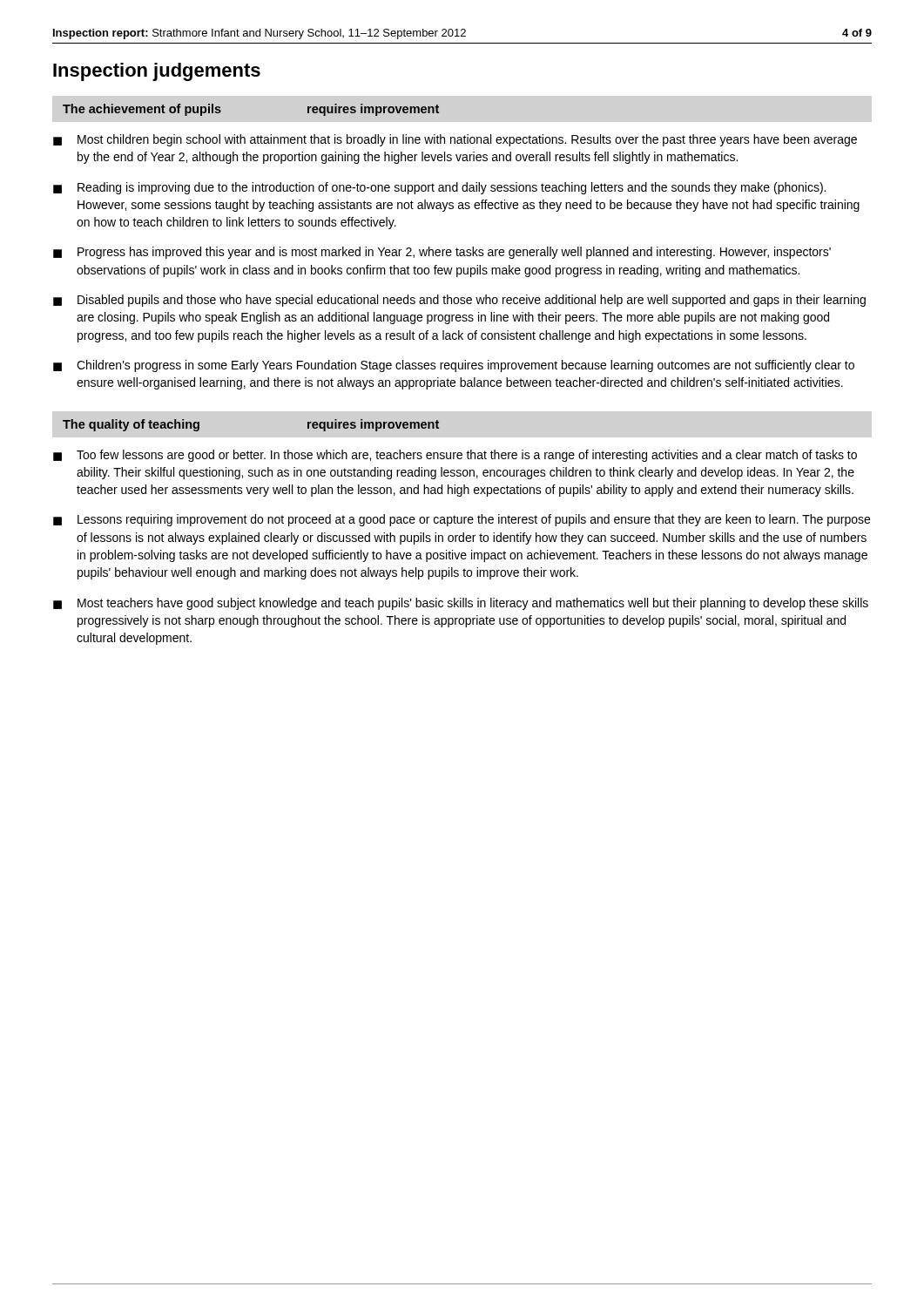
Task: Find the block starting "■ Most teachers have good subject knowledge"
Action: pyautogui.click(x=462, y=620)
